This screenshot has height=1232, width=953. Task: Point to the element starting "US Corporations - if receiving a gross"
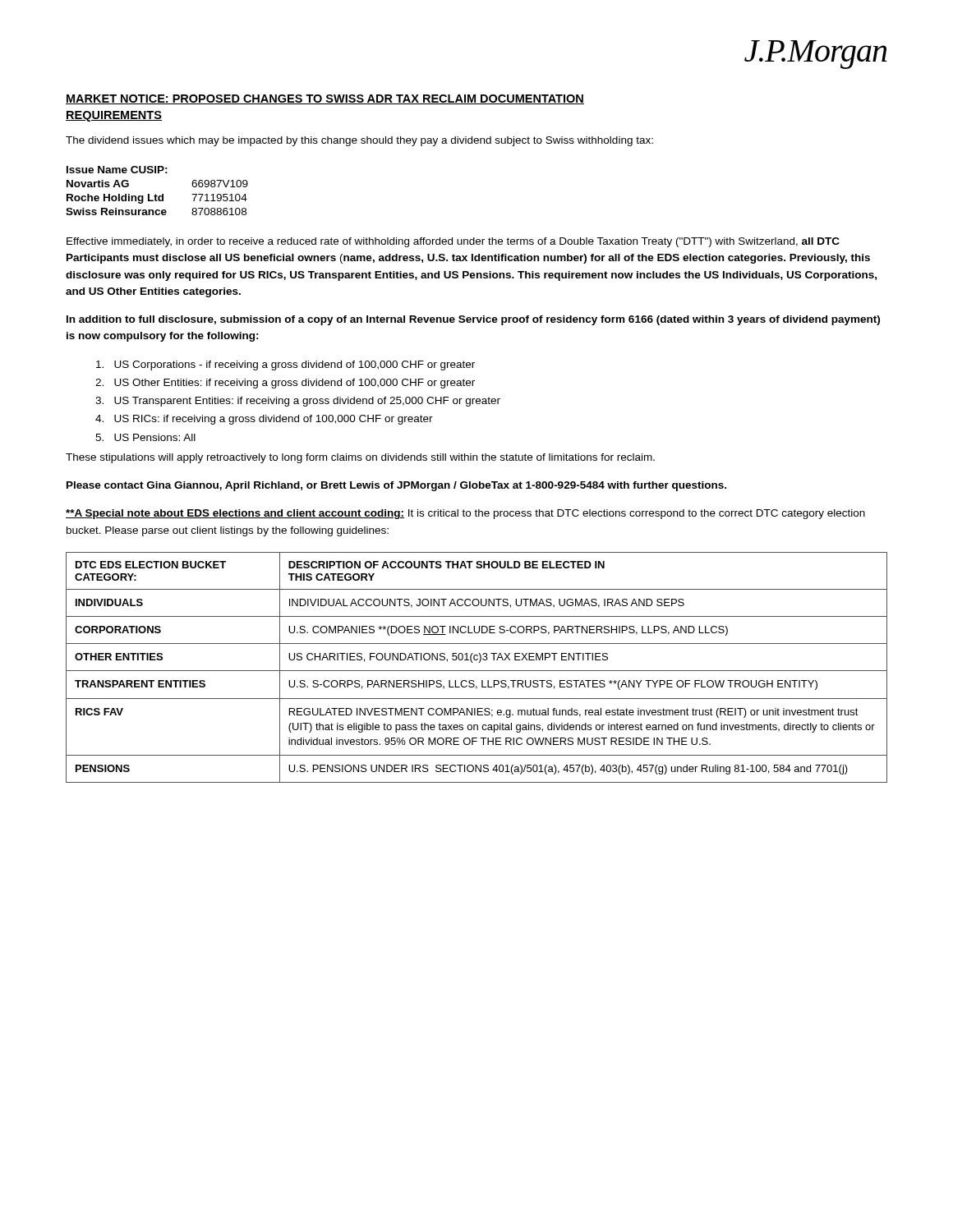(x=285, y=364)
